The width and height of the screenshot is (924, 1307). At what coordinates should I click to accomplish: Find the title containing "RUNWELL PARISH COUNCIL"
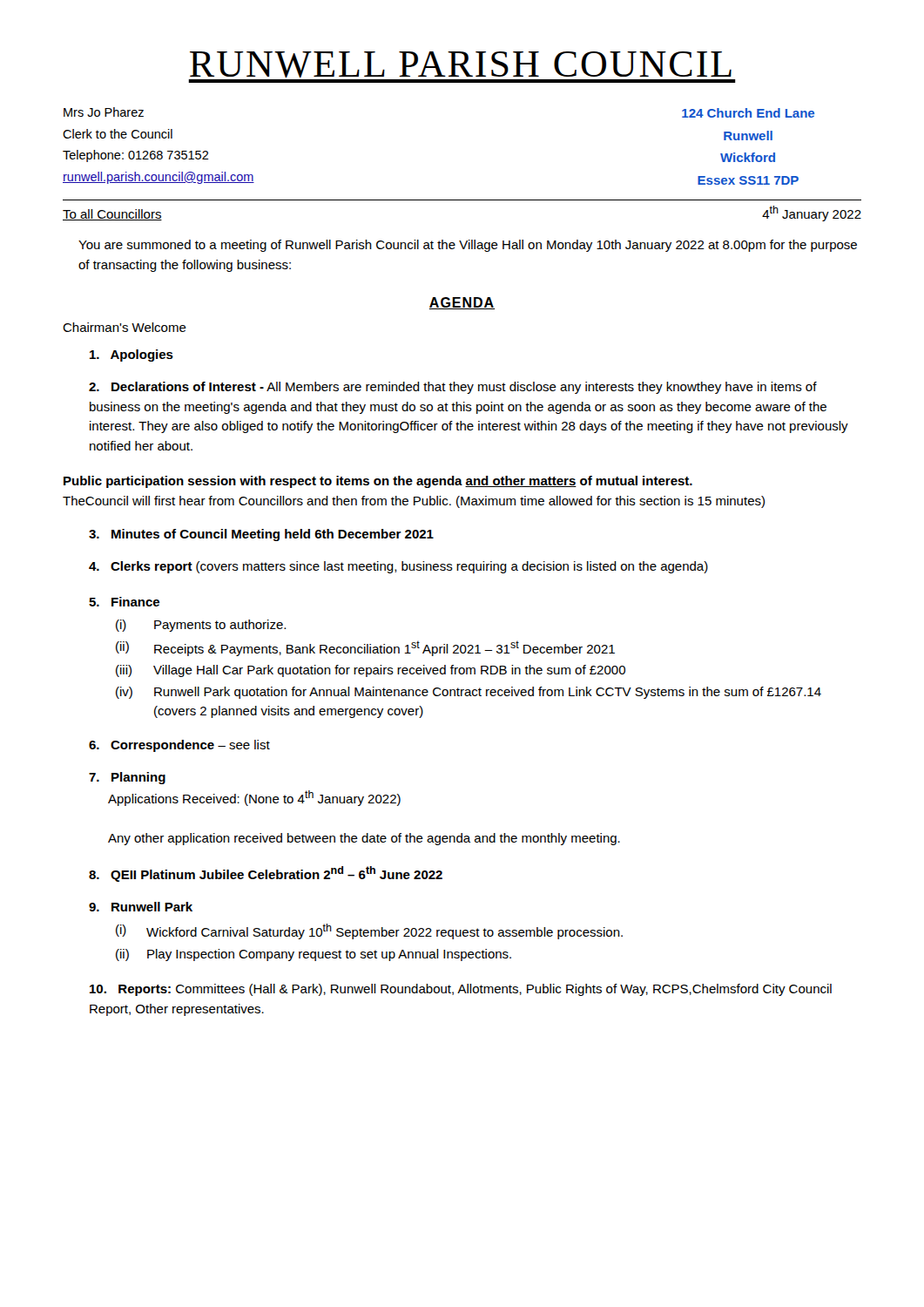coord(462,64)
